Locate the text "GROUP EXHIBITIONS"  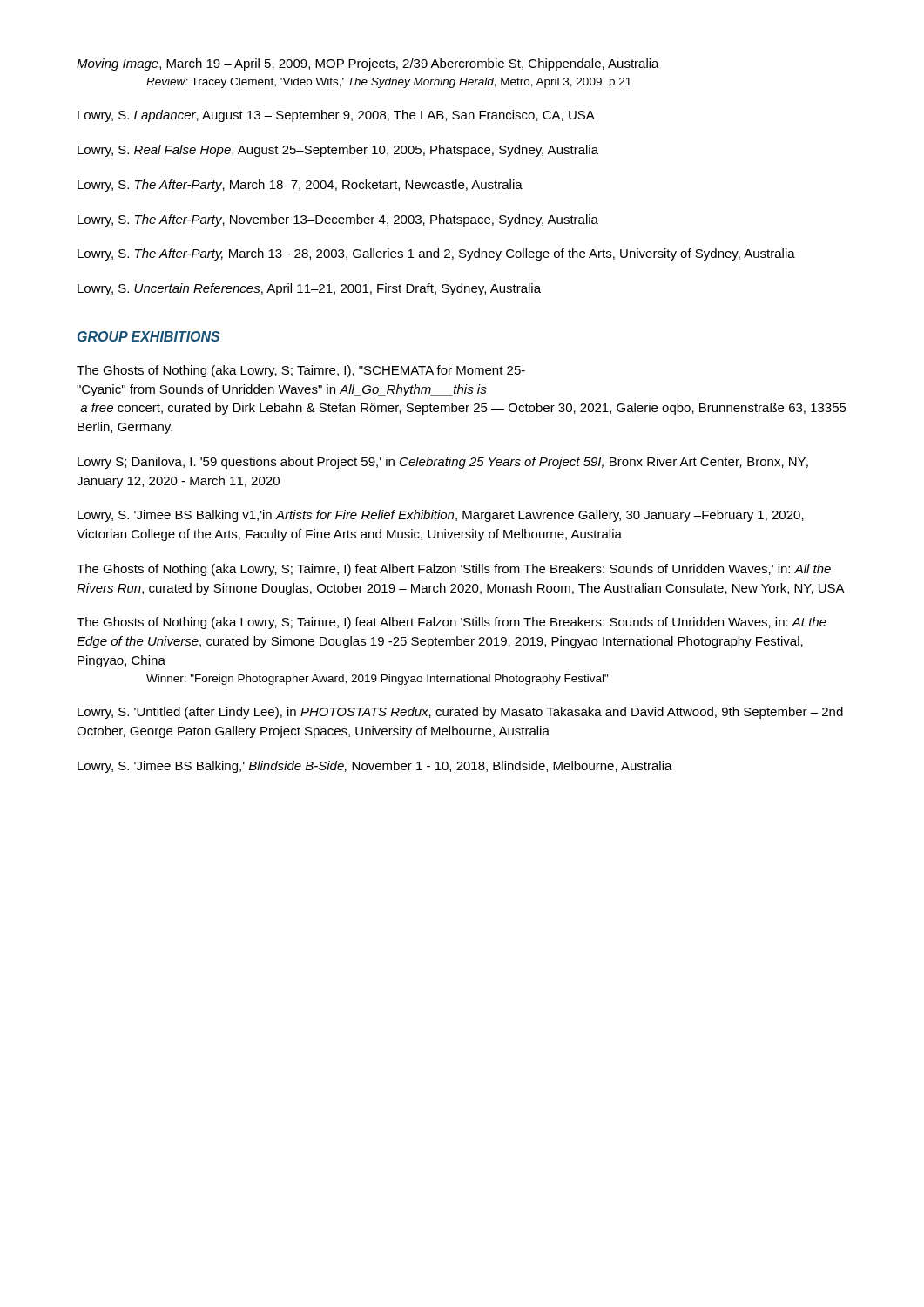(x=148, y=337)
